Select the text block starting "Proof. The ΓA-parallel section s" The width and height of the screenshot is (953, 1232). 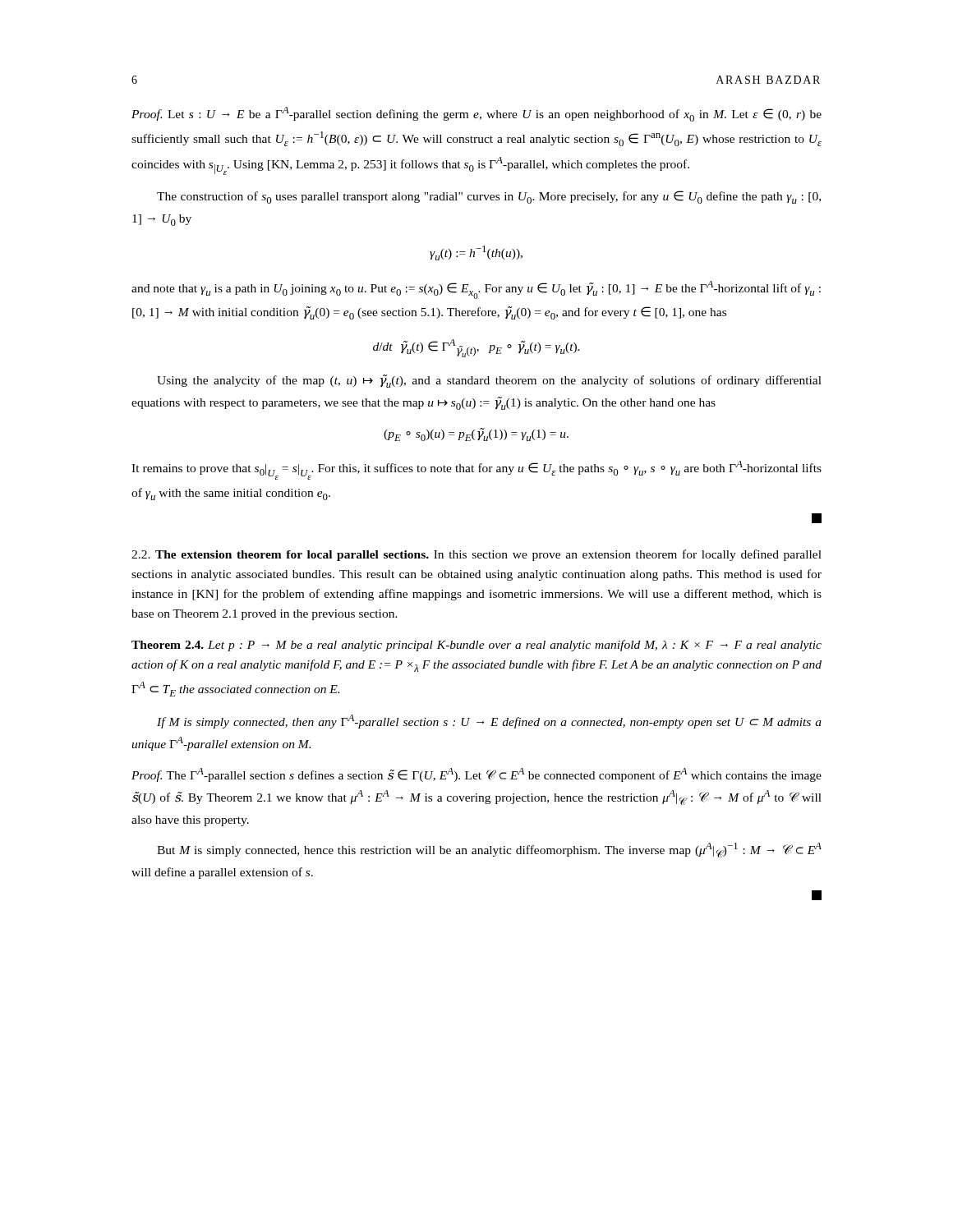pos(476,775)
